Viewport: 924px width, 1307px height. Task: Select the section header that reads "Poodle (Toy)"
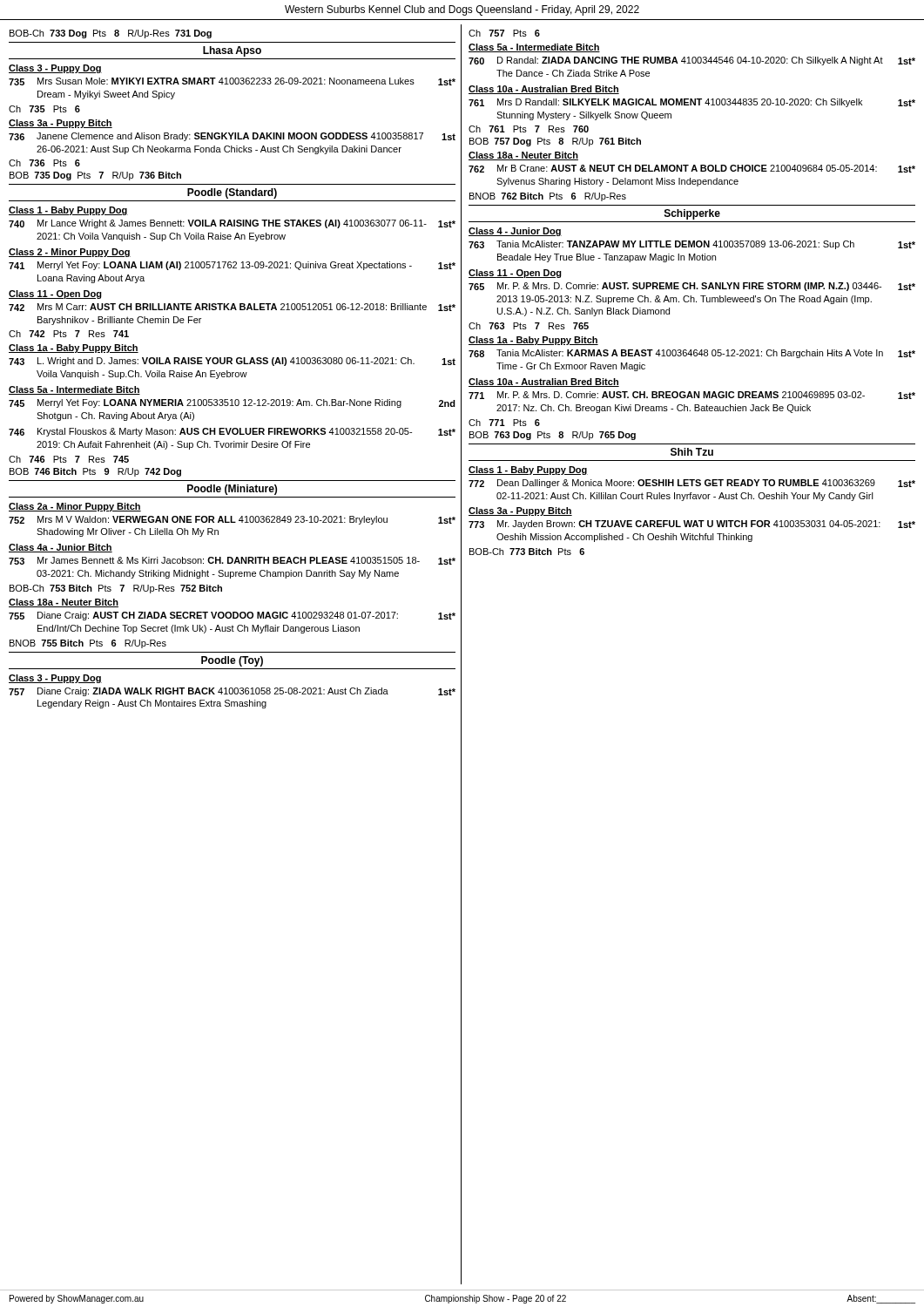pyautogui.click(x=232, y=660)
